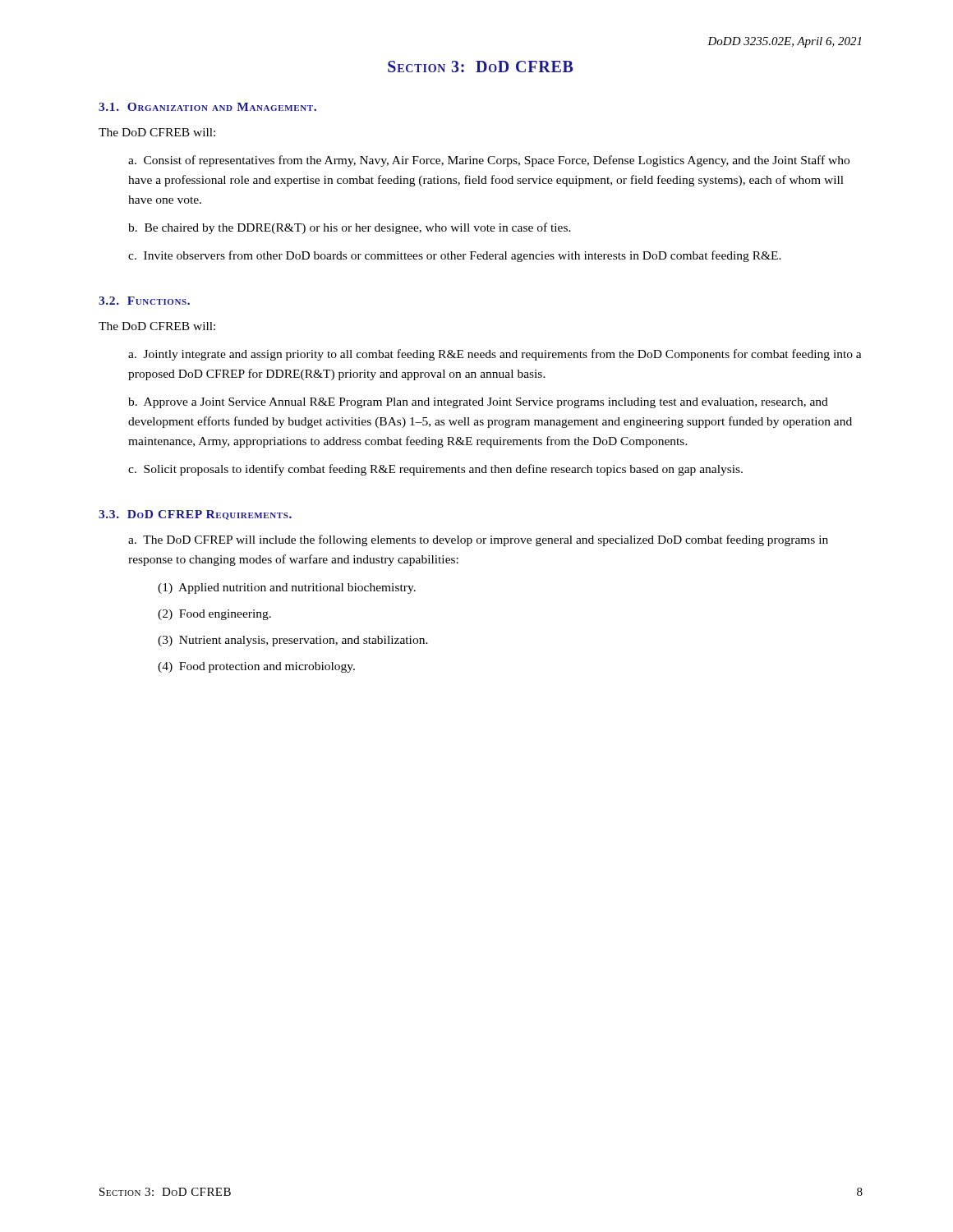Find "(3) Nutrient analysis, preservation, and stabilization." on this page
This screenshot has width=953, height=1232.
293,640
